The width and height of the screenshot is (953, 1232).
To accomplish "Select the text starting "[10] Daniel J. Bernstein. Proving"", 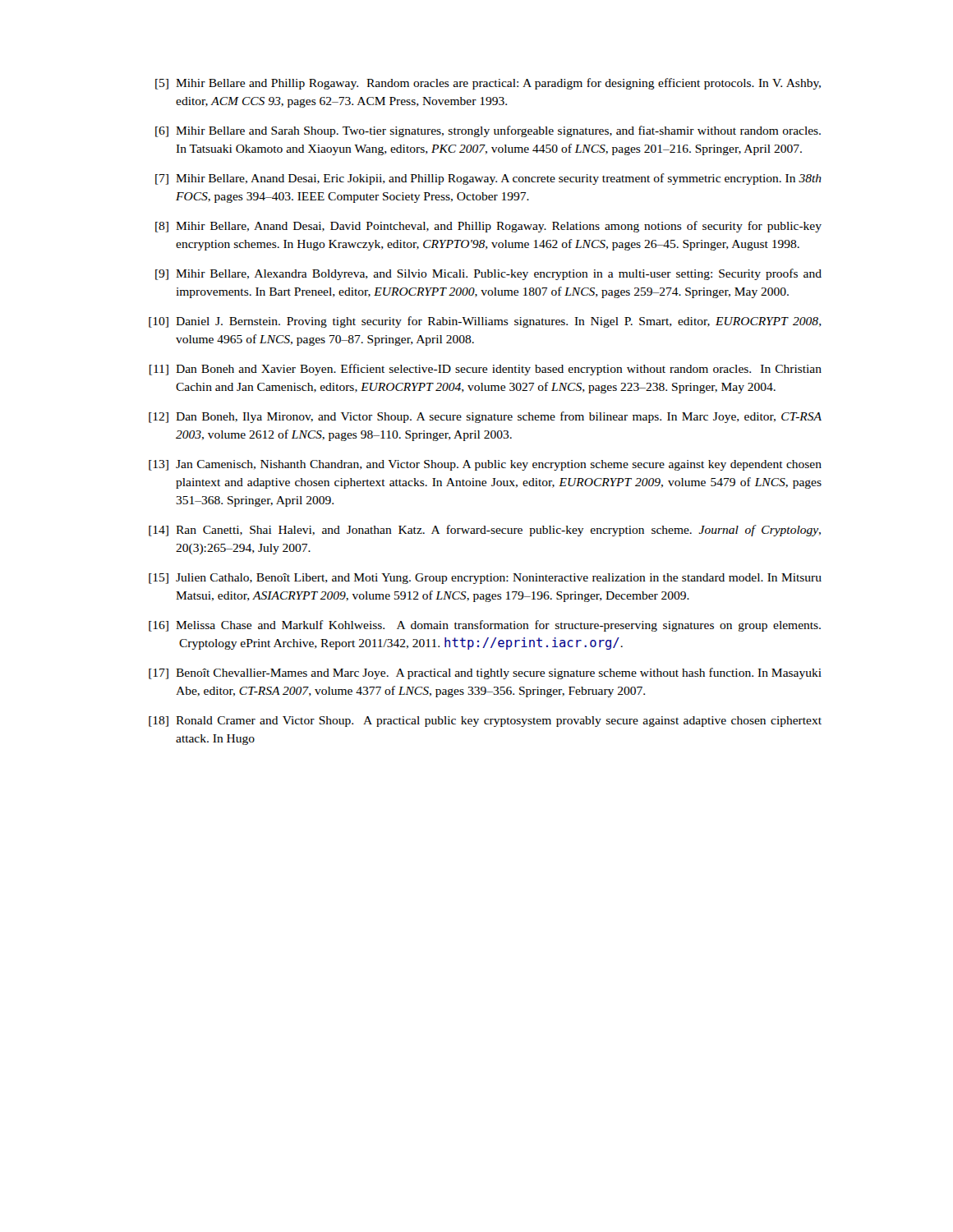I will point(476,330).
